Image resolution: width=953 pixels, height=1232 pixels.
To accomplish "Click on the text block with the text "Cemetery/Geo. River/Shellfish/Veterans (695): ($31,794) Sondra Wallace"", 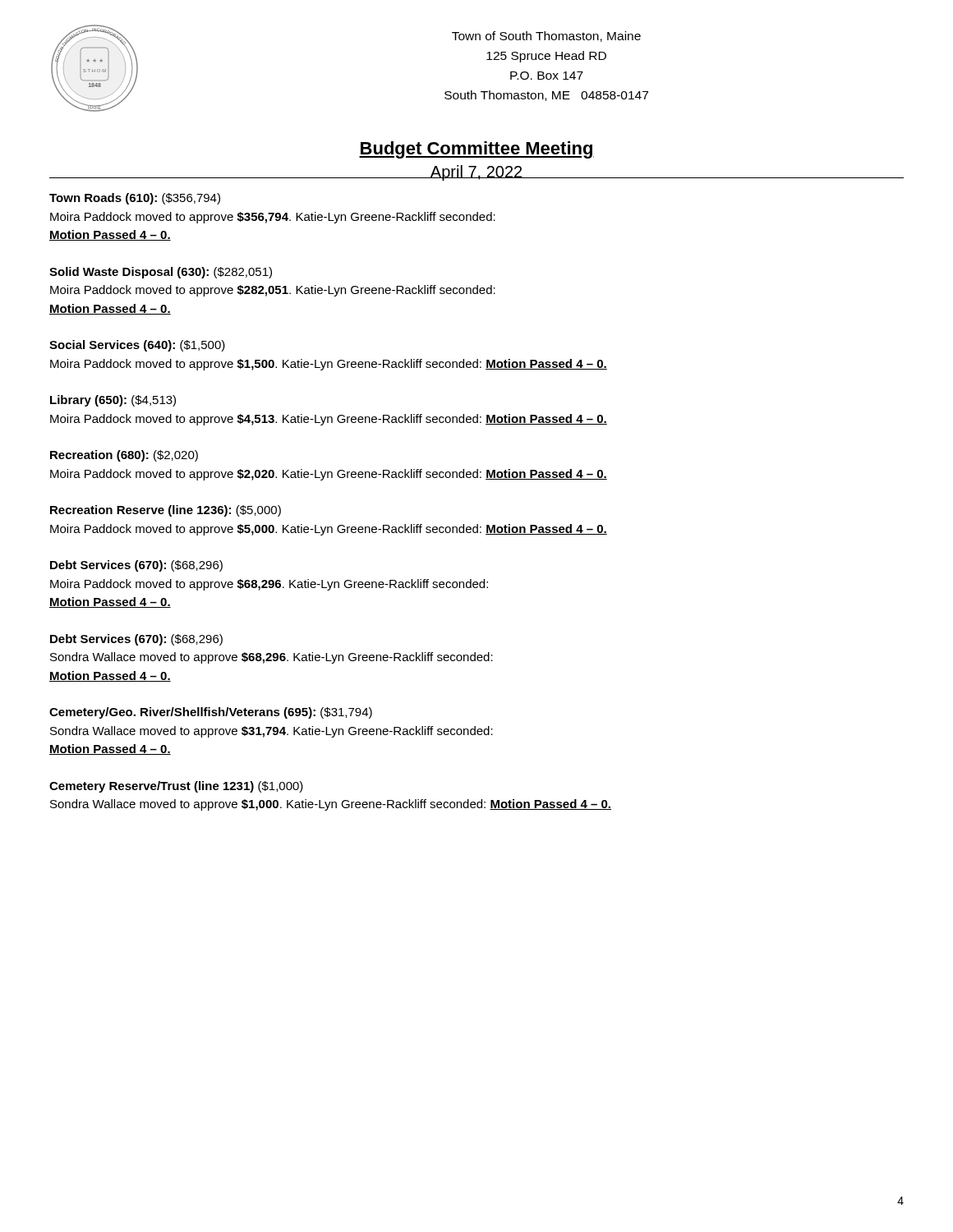I will tap(271, 730).
